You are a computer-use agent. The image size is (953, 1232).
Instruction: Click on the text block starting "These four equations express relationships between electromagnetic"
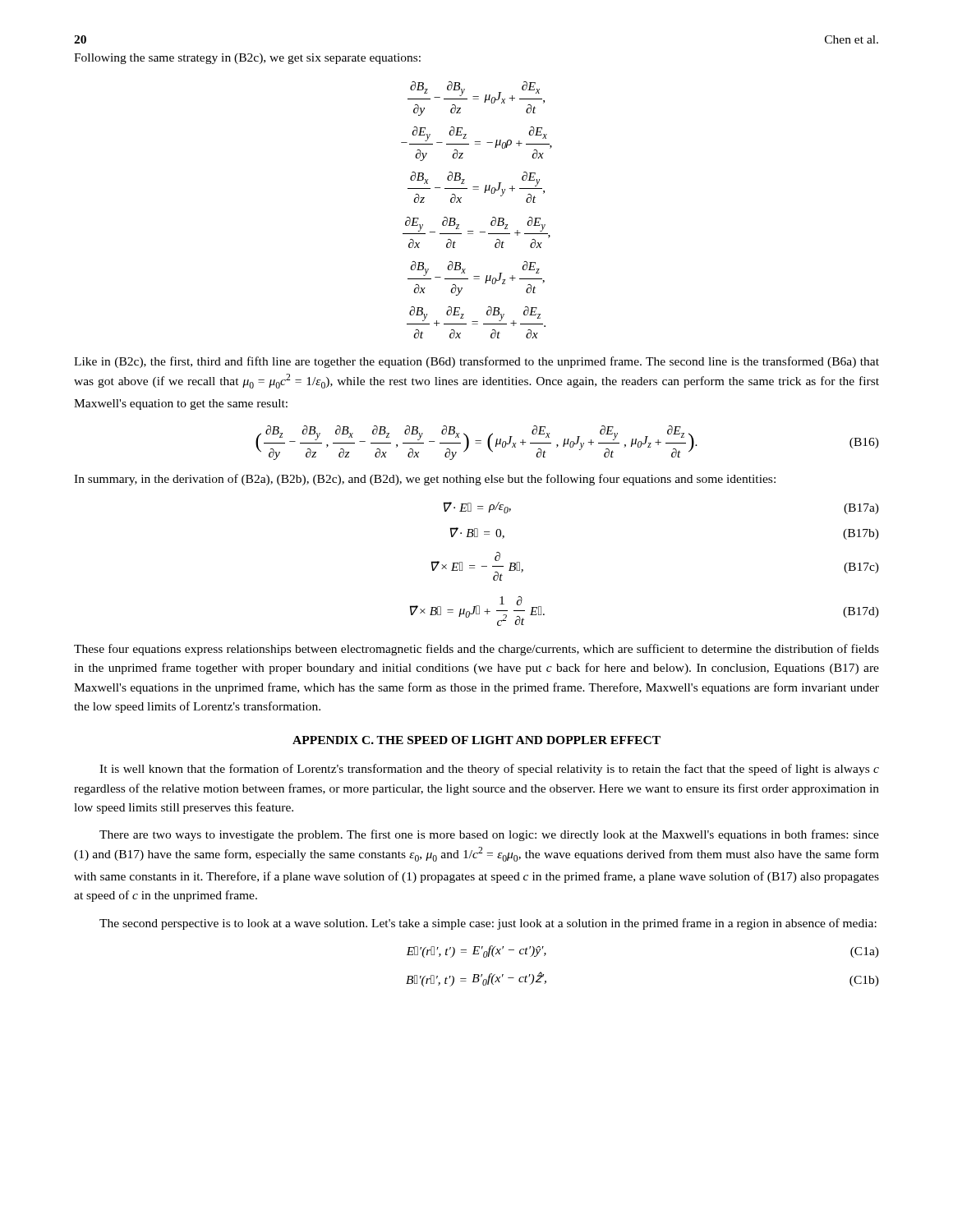point(476,677)
